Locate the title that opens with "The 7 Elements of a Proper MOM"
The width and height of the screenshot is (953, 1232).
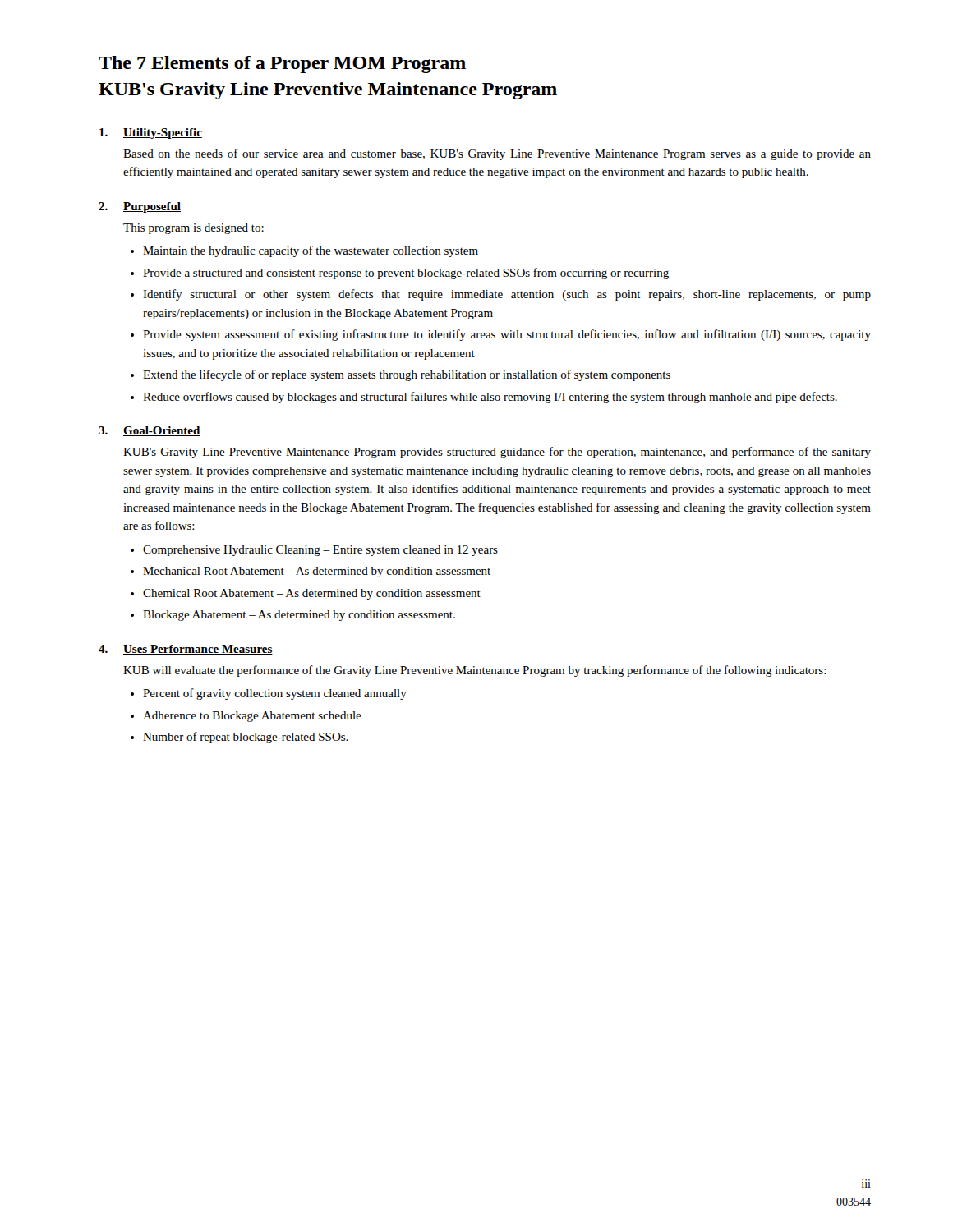point(485,76)
